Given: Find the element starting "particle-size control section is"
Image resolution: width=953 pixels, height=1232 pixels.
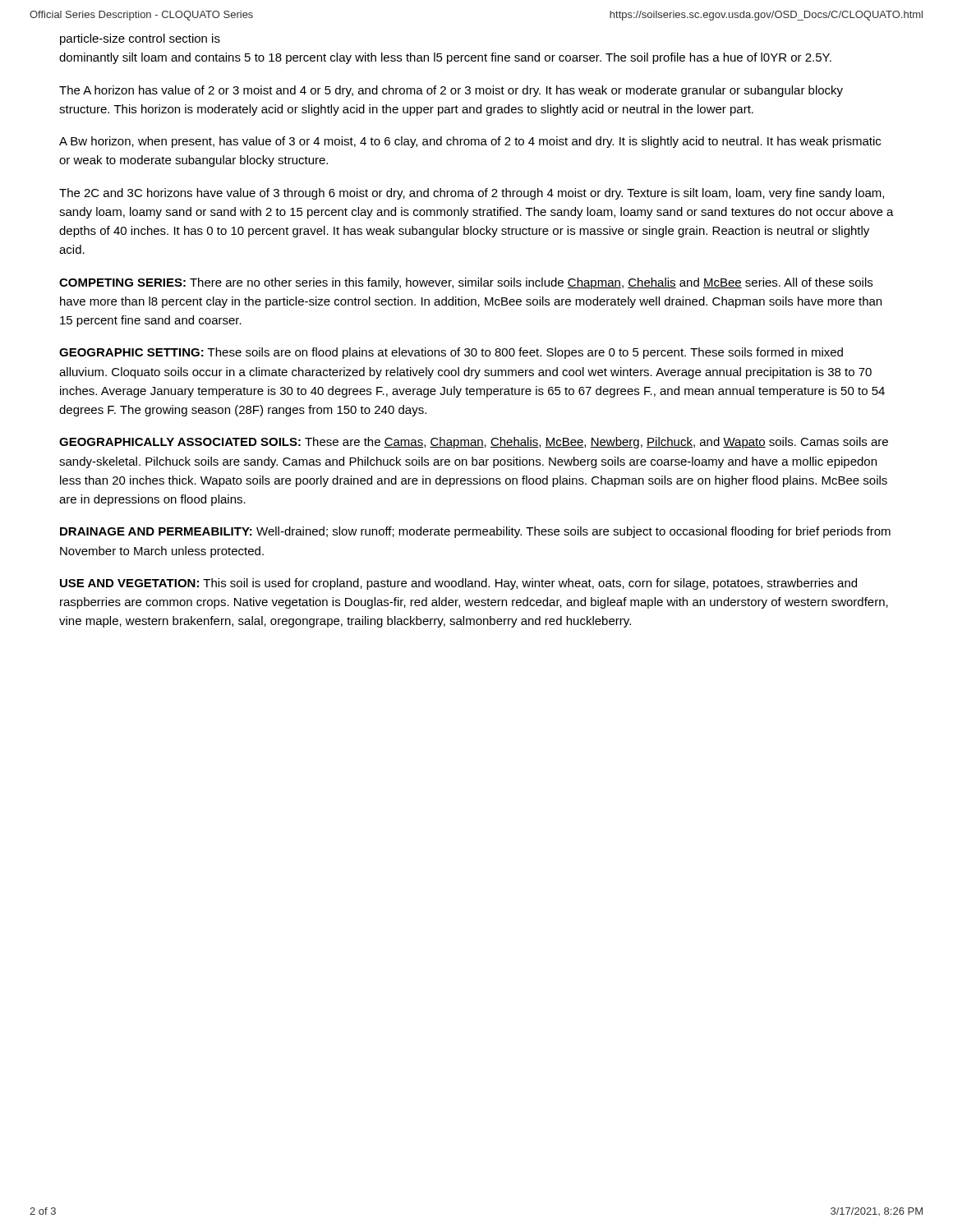Looking at the screenshot, I should [446, 48].
